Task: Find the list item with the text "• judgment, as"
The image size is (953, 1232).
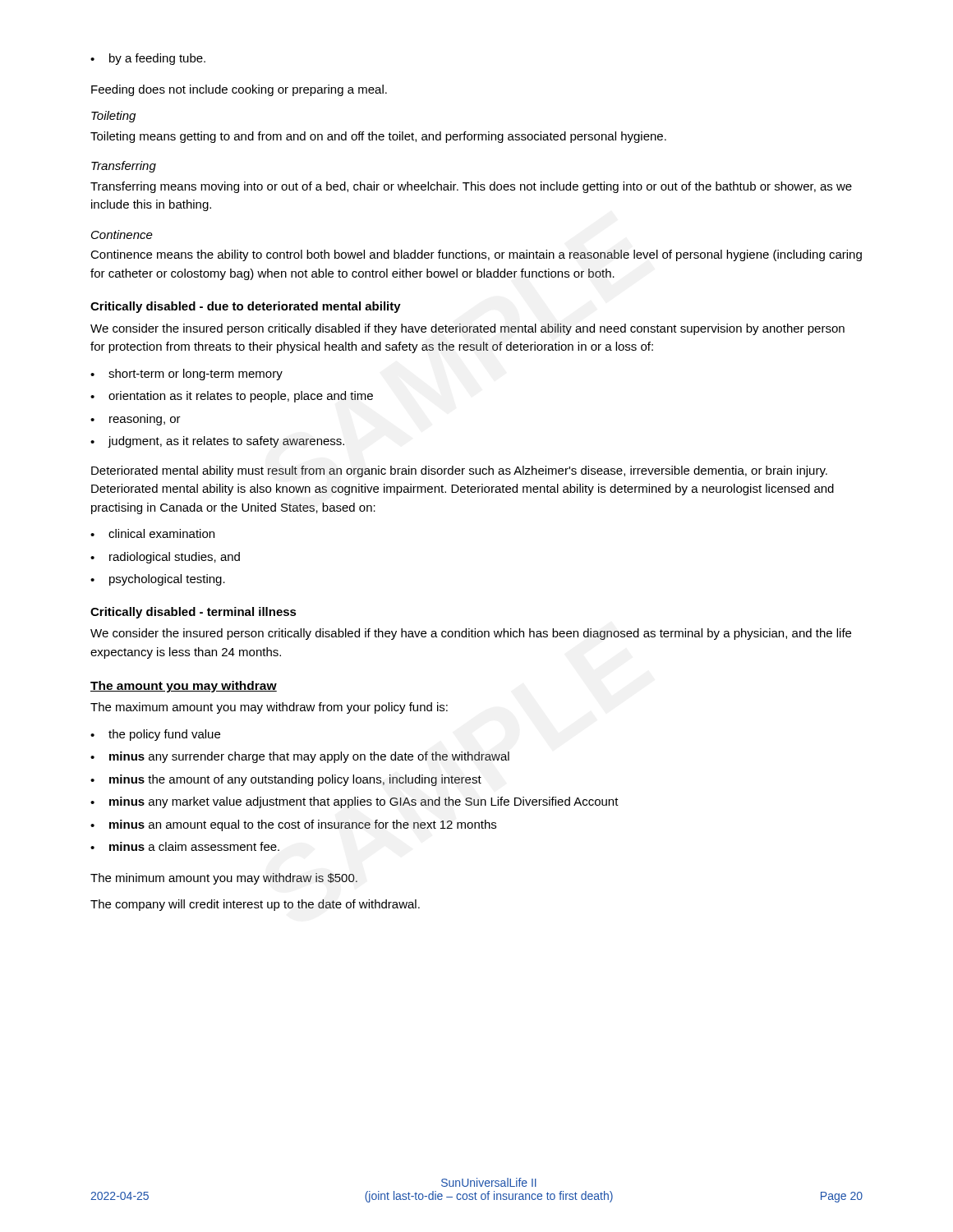Action: point(217,442)
